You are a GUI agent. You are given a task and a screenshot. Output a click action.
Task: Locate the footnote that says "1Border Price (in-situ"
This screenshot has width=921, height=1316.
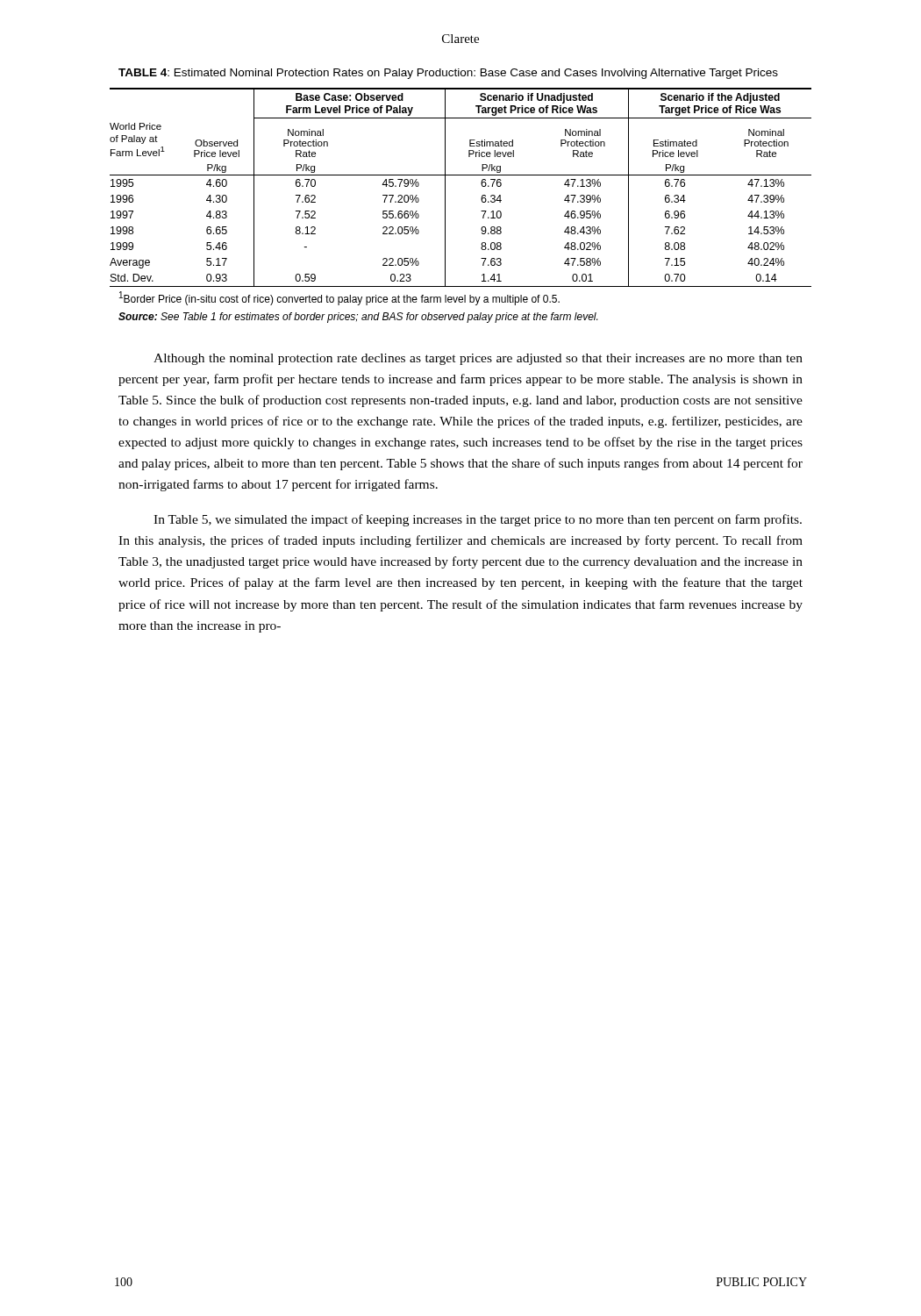(x=339, y=298)
